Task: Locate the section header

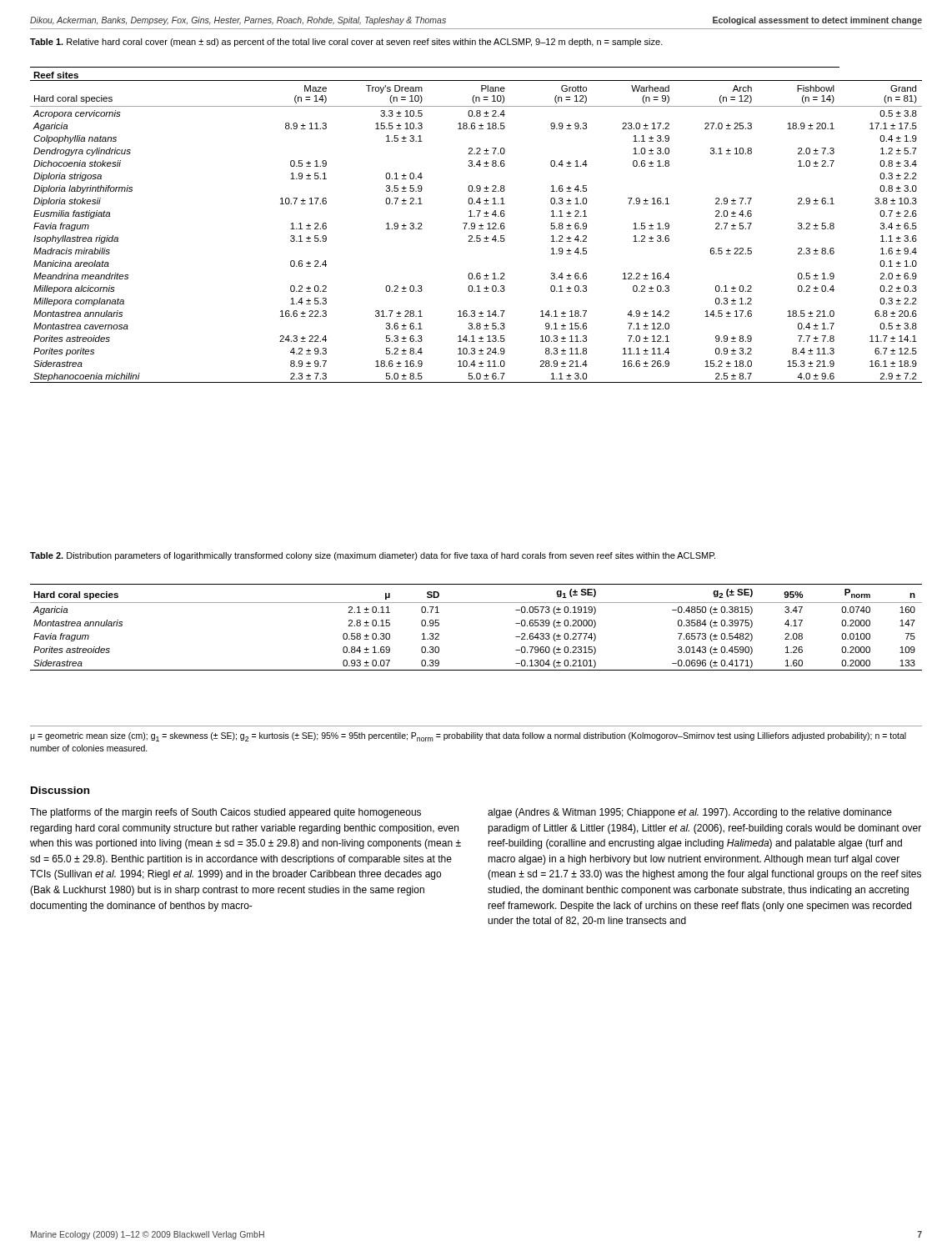Action: point(60,790)
